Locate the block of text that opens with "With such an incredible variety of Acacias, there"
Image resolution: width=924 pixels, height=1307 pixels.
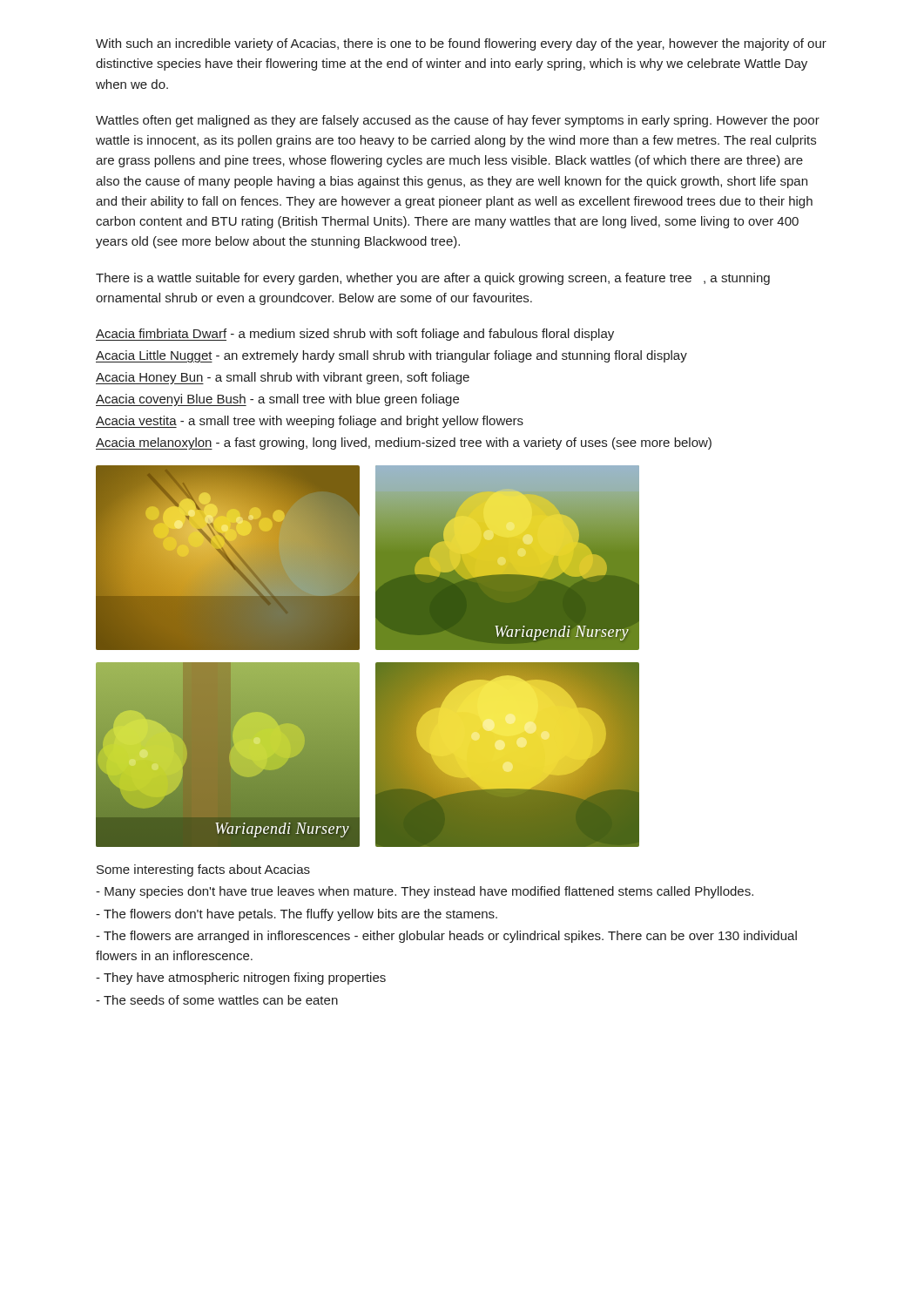pyautogui.click(x=461, y=63)
